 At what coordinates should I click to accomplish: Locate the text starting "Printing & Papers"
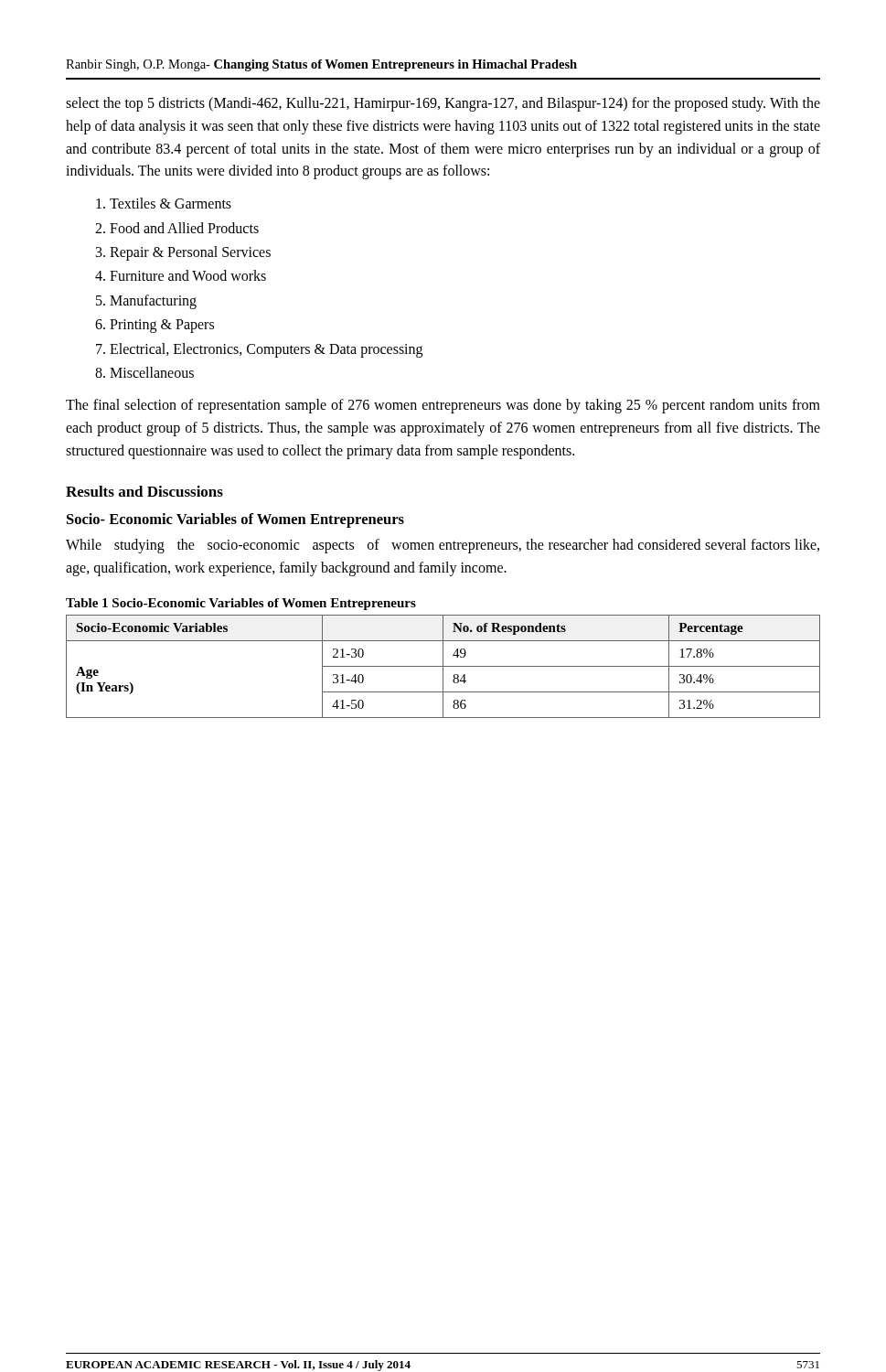point(162,324)
